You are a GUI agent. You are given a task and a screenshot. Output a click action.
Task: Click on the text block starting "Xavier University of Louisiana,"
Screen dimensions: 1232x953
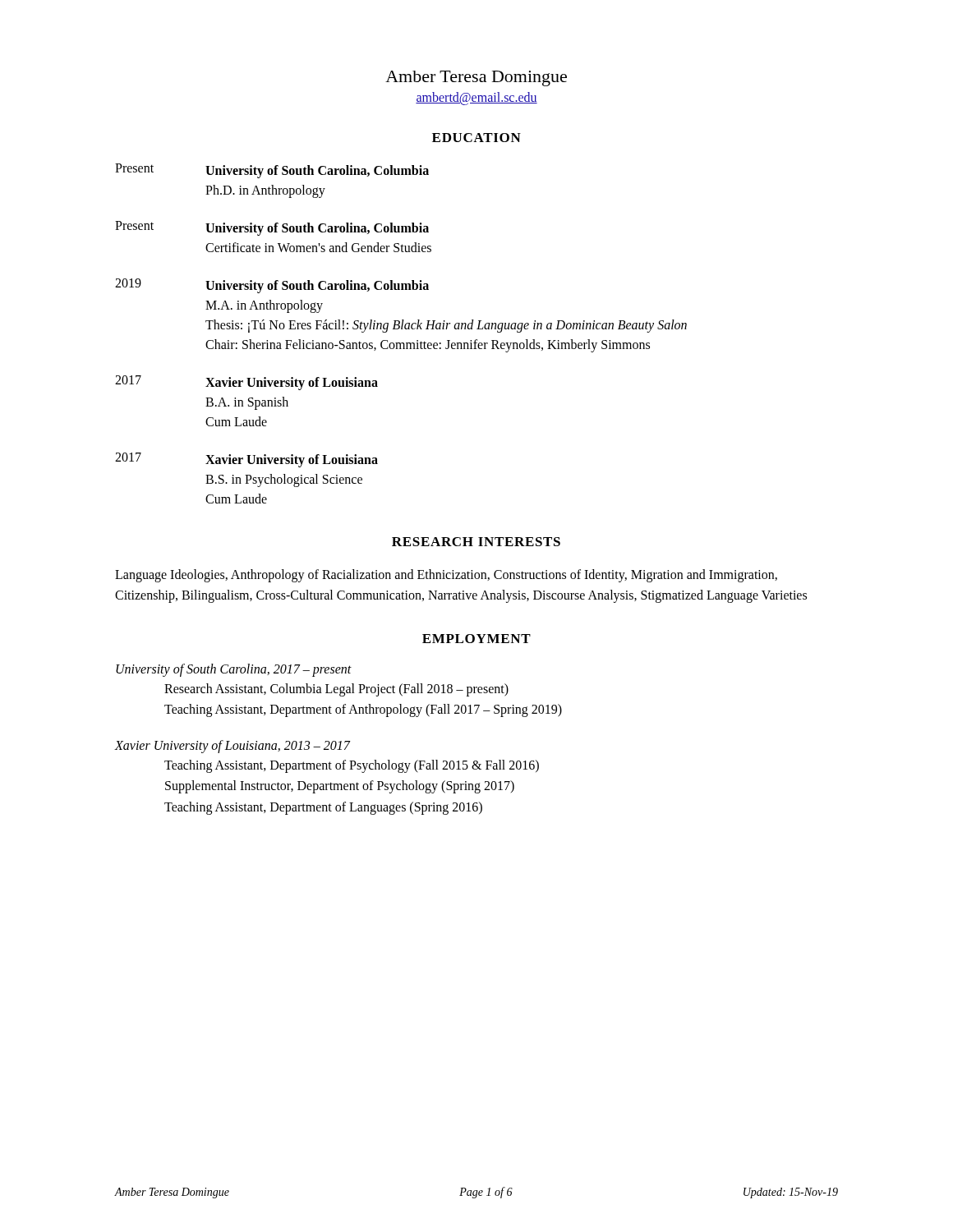click(476, 778)
